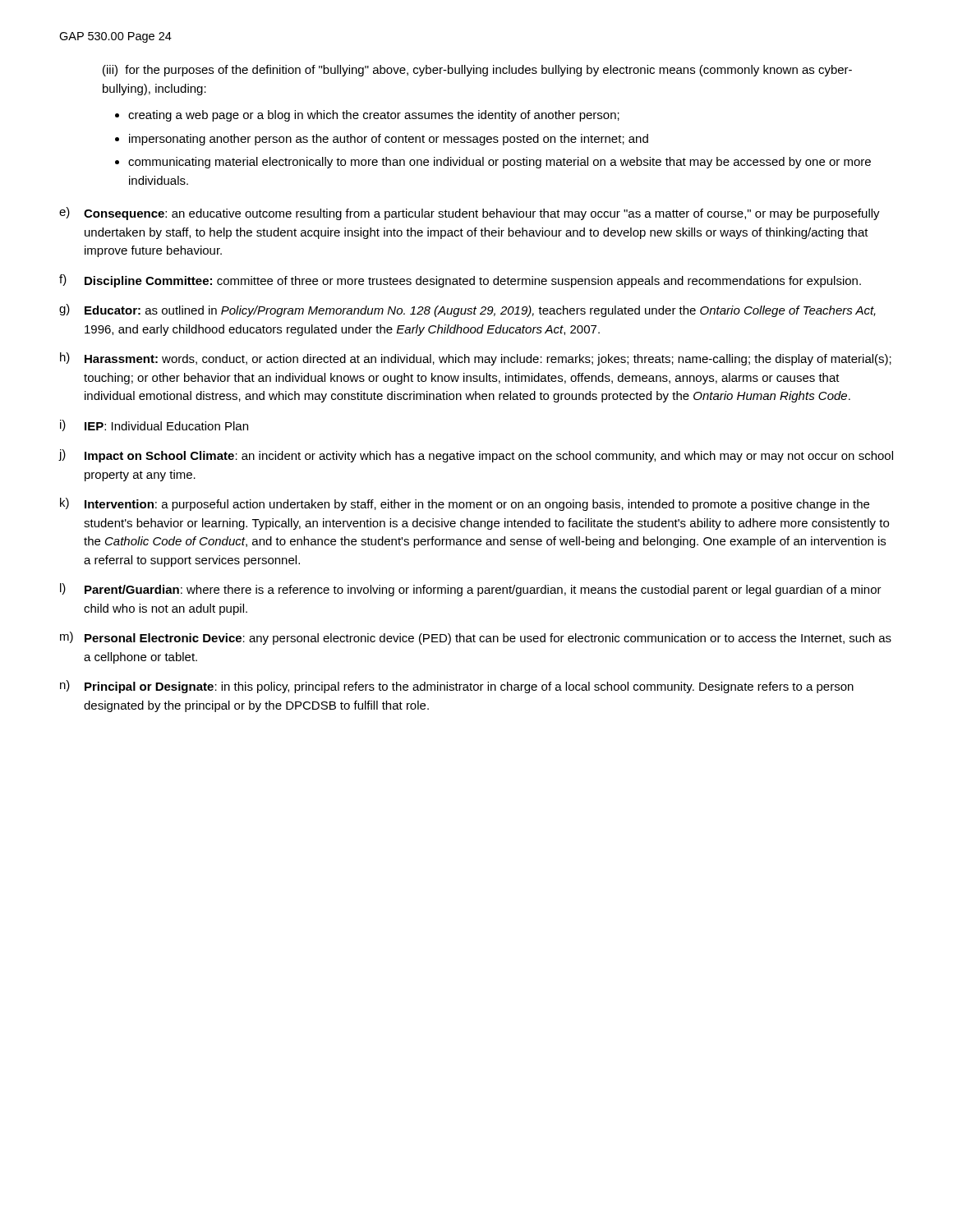Image resolution: width=953 pixels, height=1232 pixels.
Task: Click on the list item containing "l) Parent/Guardian: where"
Action: 476,599
